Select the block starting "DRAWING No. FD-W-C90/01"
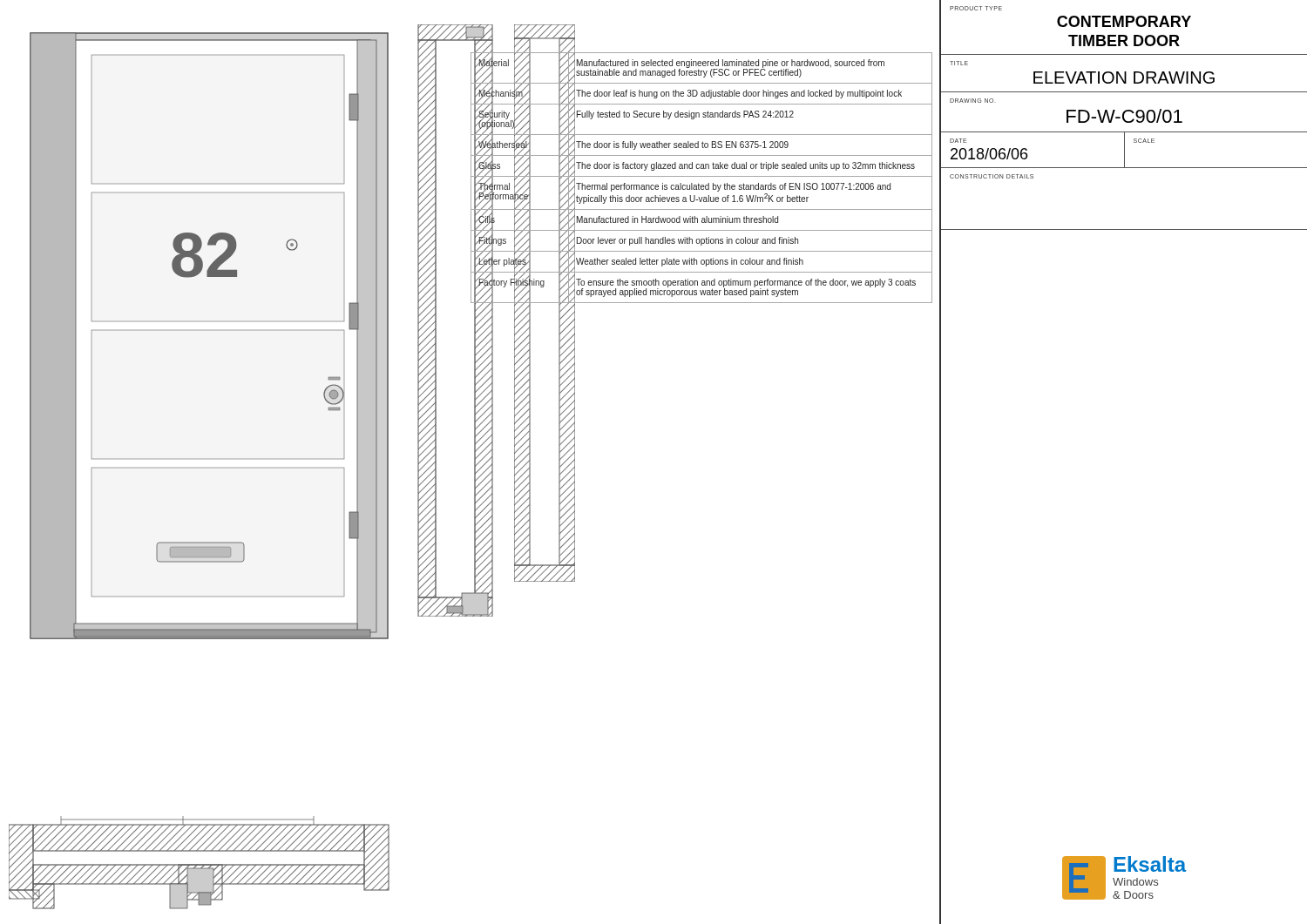Image resolution: width=1307 pixels, height=924 pixels. tap(1124, 113)
